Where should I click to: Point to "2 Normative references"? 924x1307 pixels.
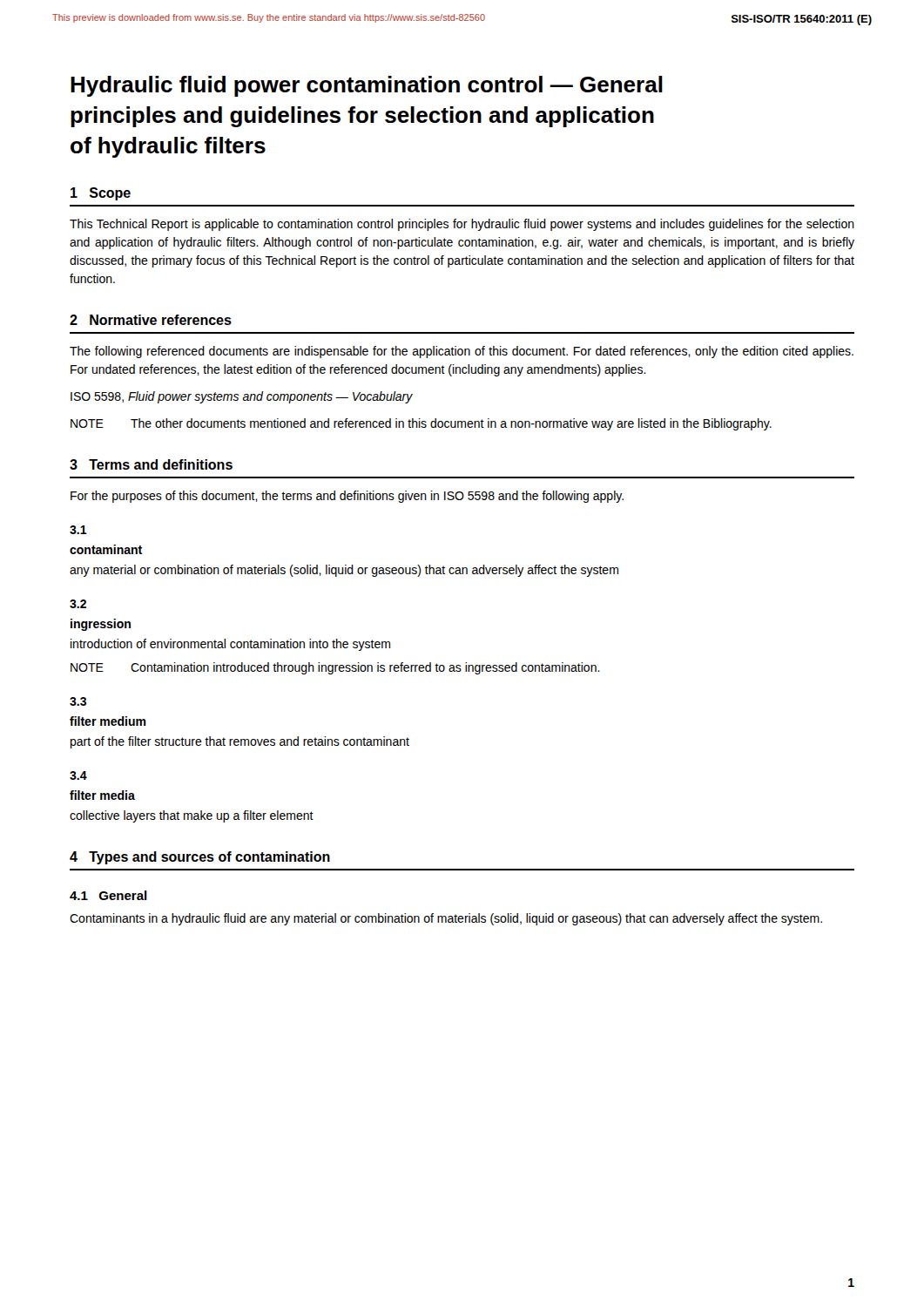coord(151,320)
